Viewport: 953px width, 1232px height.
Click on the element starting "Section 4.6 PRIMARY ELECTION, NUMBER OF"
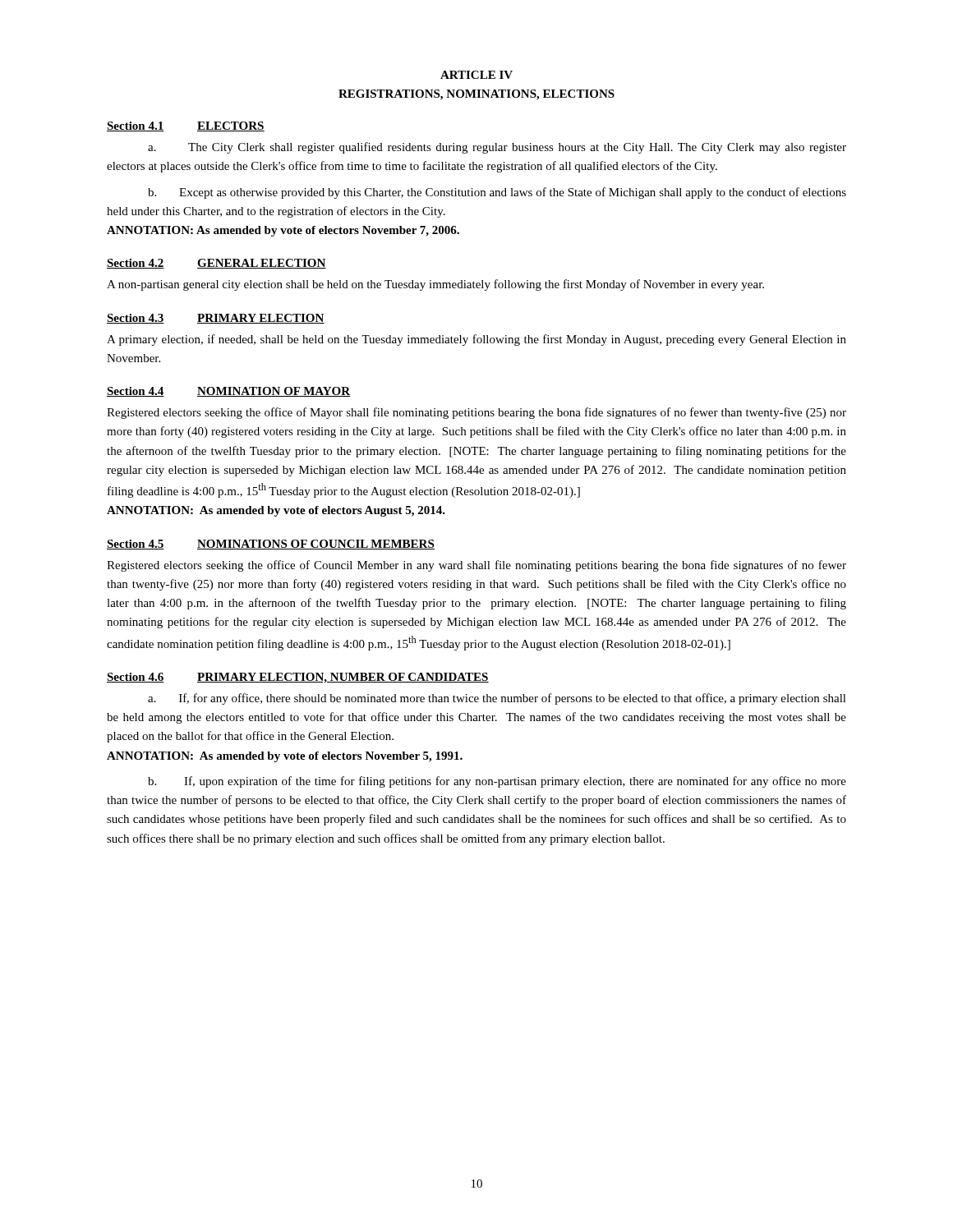298,677
